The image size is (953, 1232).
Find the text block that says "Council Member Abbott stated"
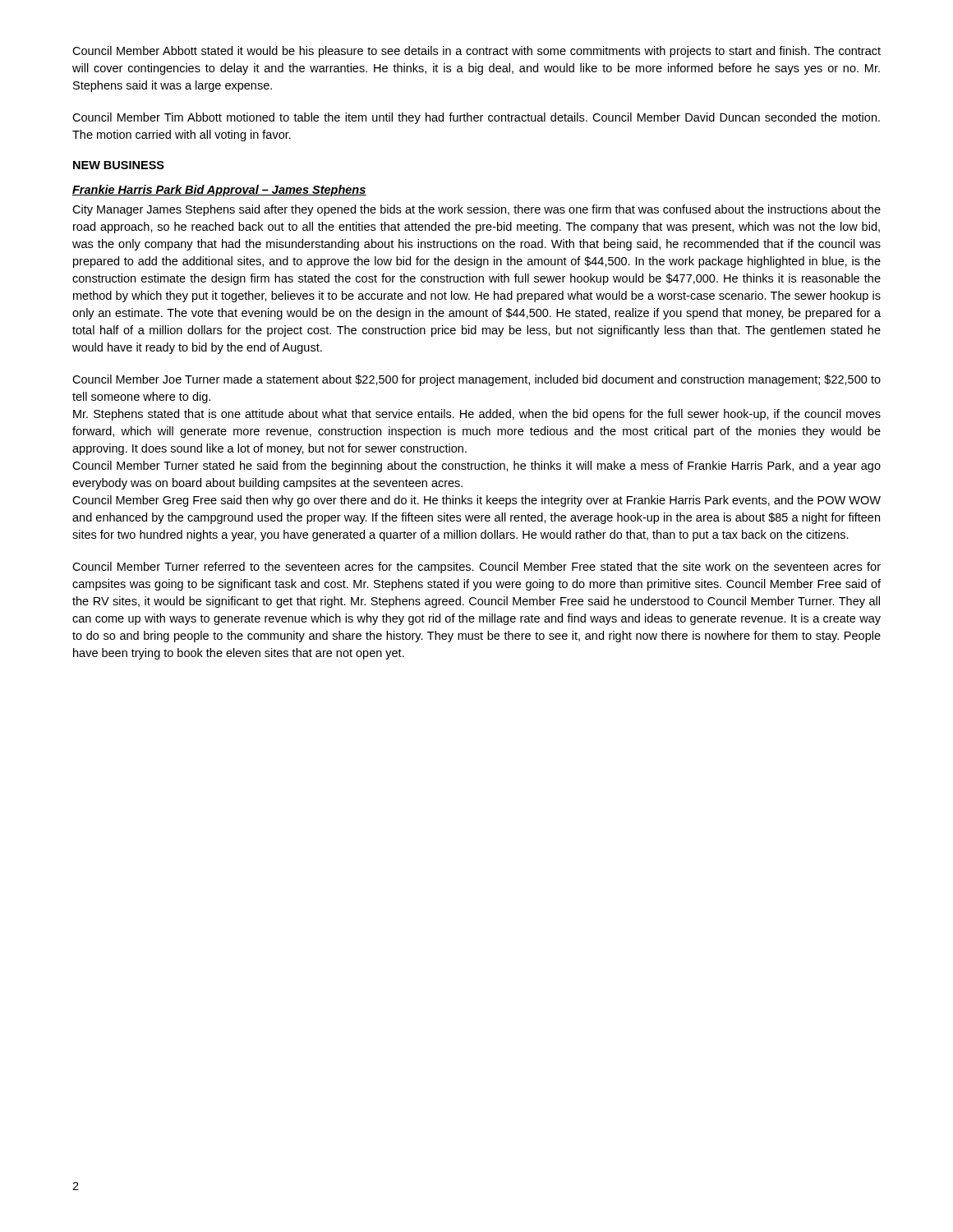(x=476, y=68)
